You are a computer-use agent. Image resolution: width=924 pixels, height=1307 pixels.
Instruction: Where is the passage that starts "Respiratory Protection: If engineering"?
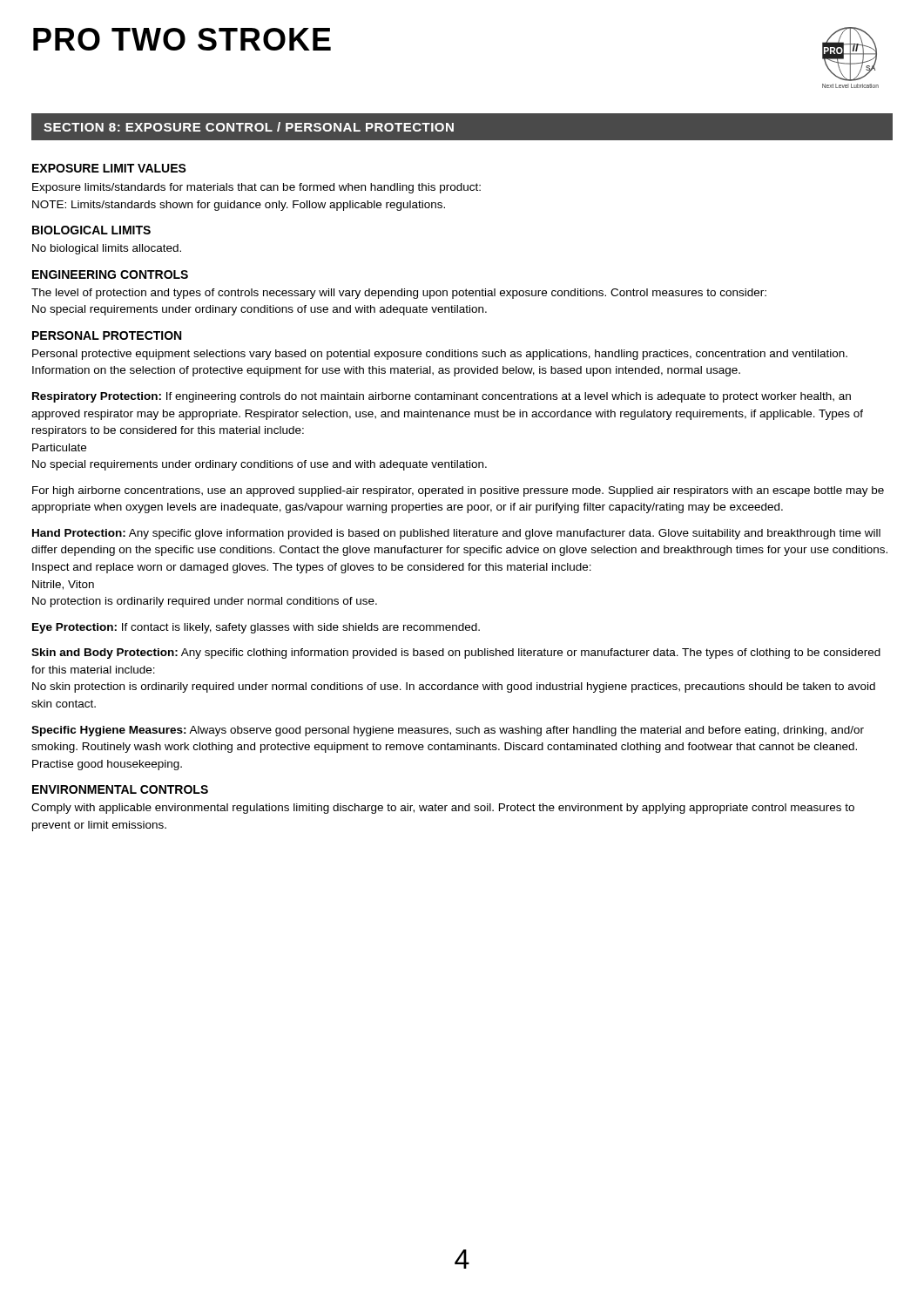442,397
